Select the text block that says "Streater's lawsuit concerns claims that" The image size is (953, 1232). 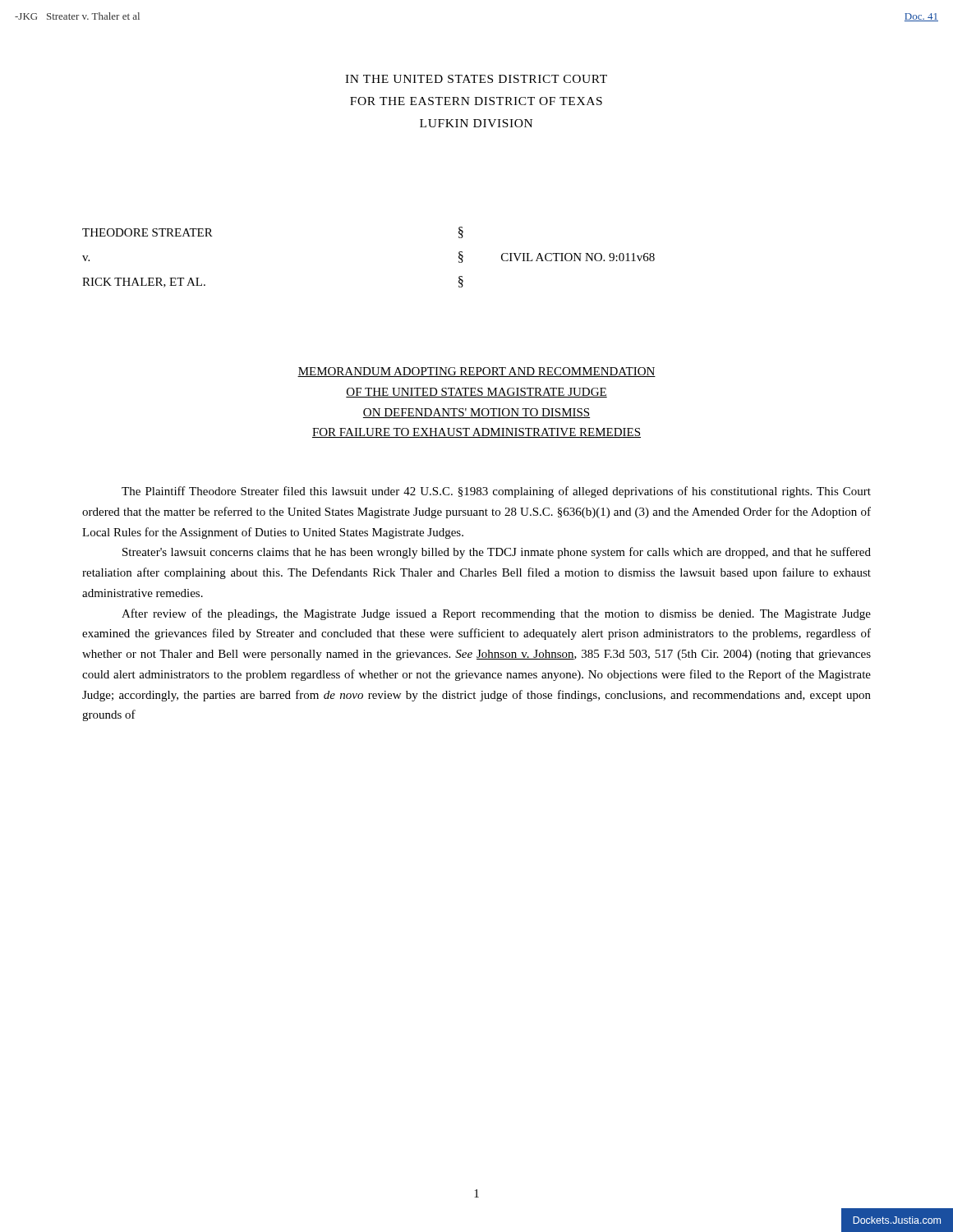476,572
